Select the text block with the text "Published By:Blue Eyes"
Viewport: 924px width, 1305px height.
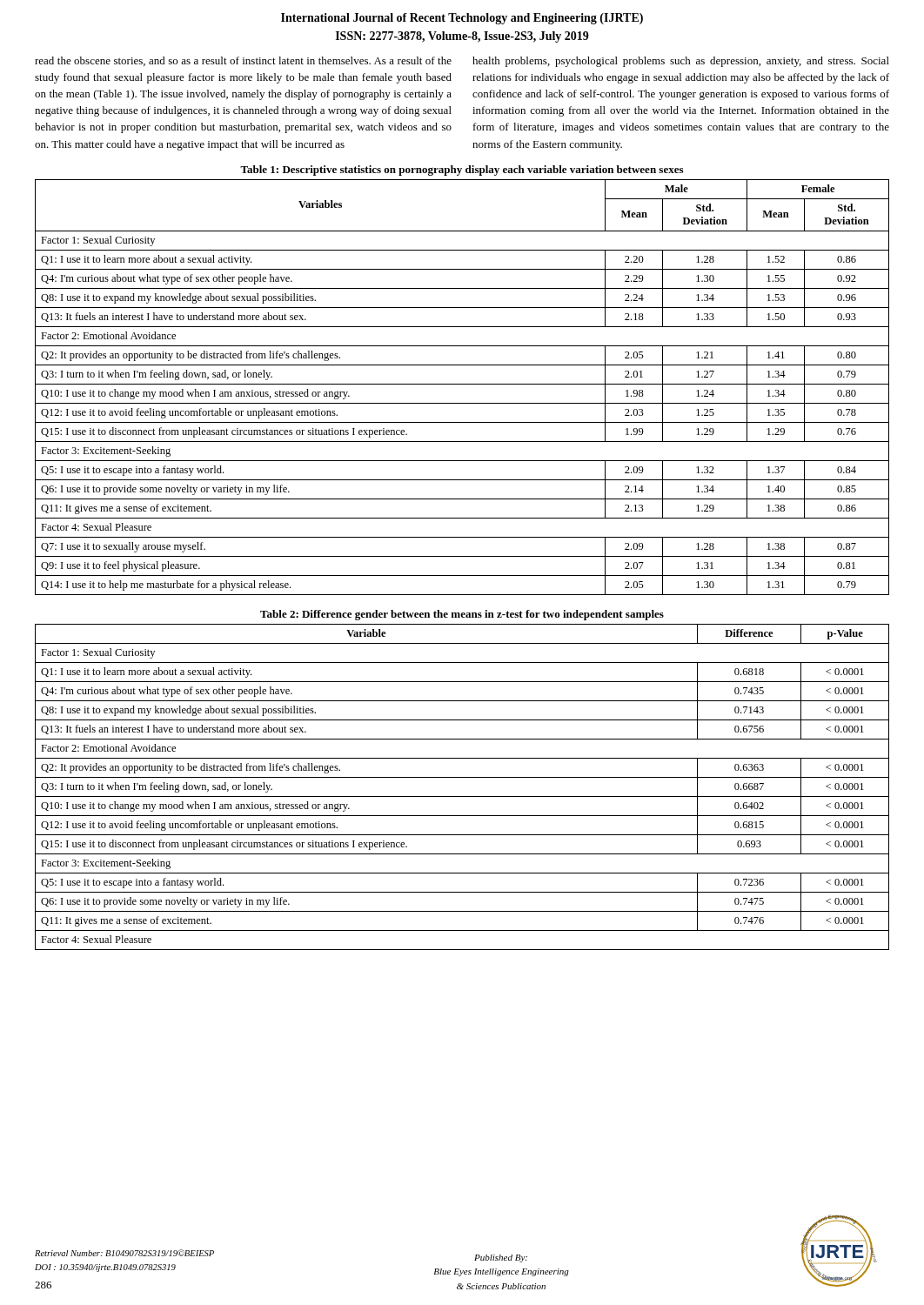[501, 1271]
